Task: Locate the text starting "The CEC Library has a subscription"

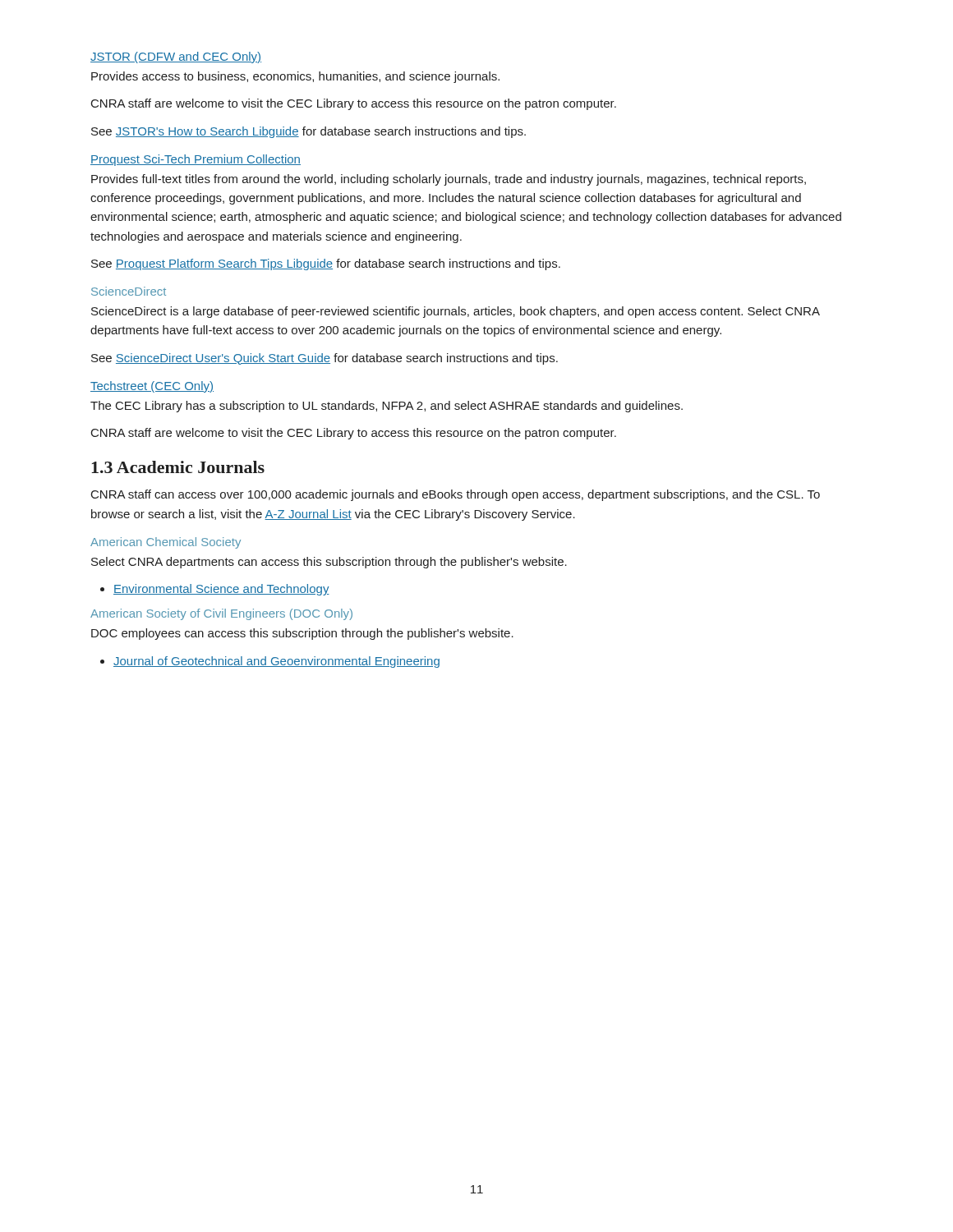Action: point(387,405)
